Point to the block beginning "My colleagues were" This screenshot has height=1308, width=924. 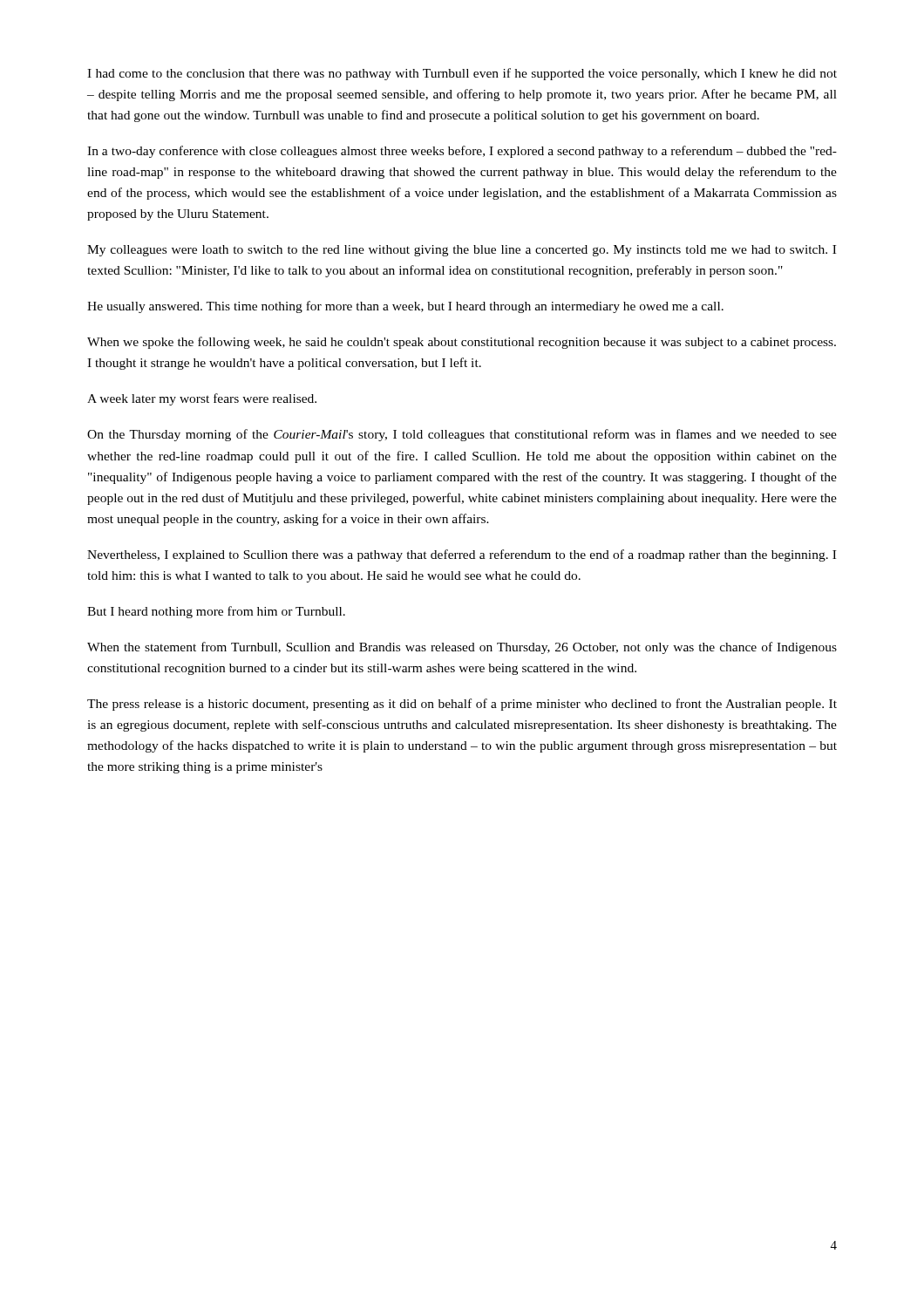tap(462, 260)
